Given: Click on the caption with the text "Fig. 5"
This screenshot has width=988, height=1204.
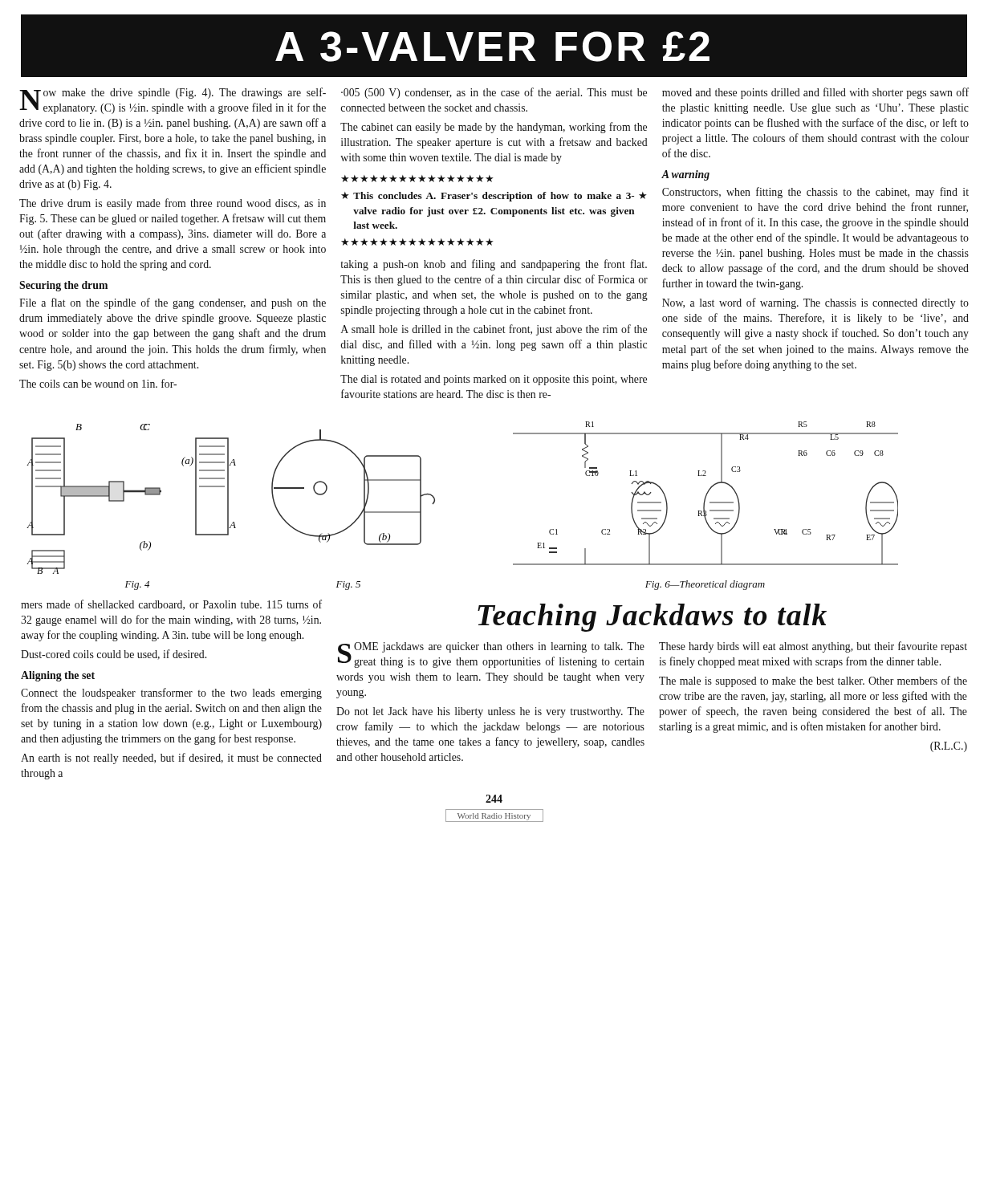Looking at the screenshot, I should pyautogui.click(x=348, y=584).
